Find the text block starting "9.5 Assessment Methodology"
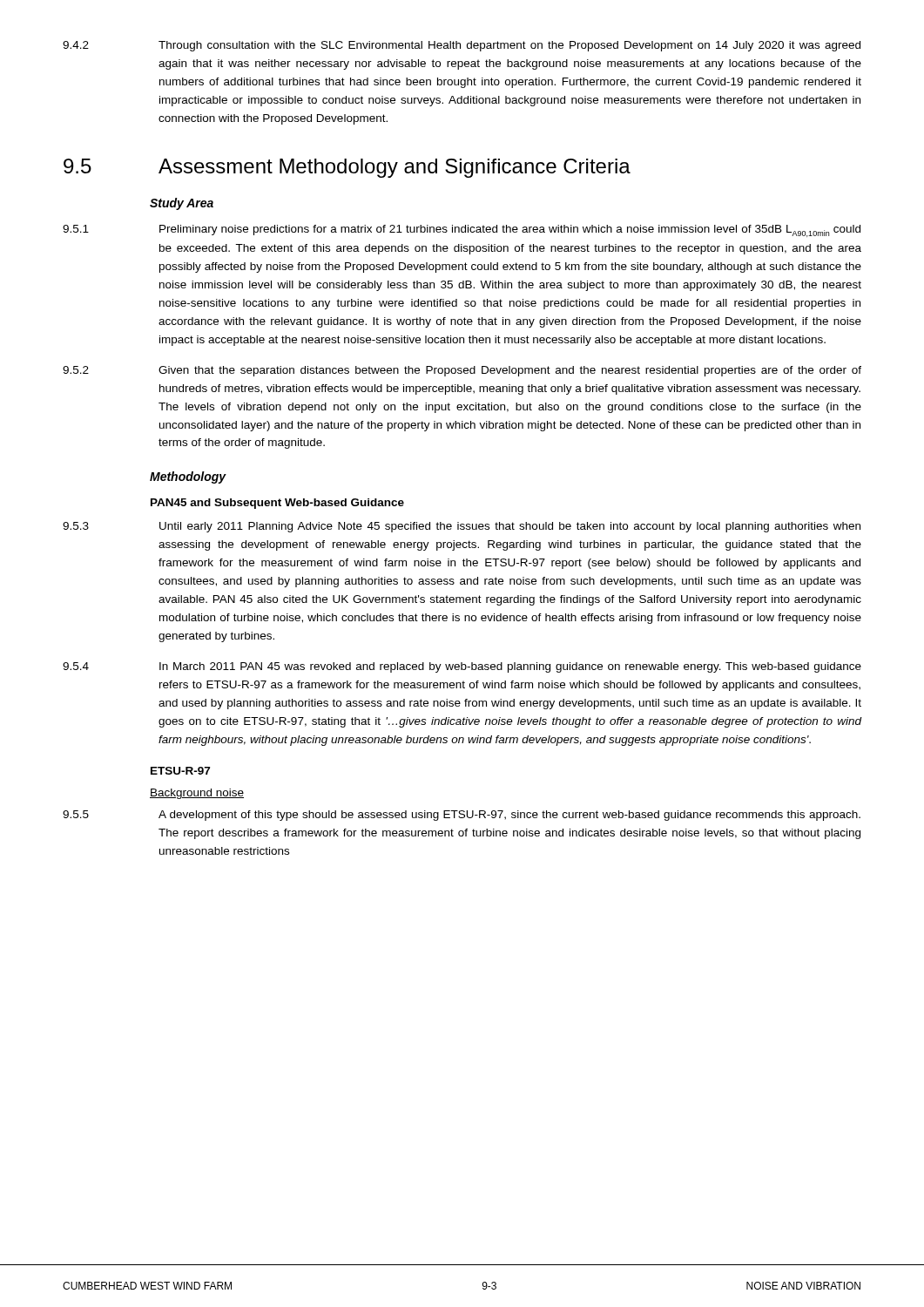This screenshot has height=1307, width=924. click(x=346, y=166)
